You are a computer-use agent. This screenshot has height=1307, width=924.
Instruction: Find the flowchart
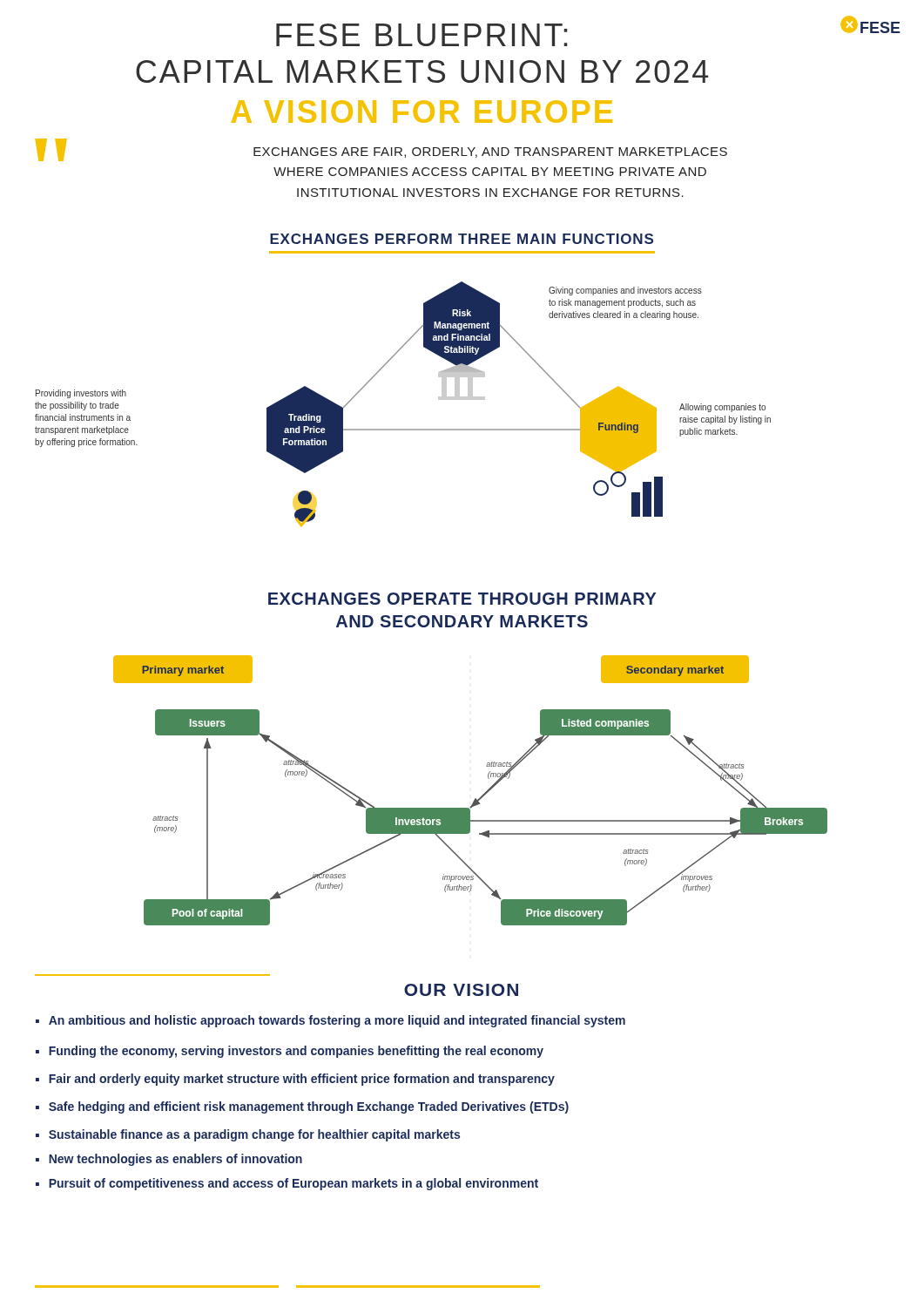pos(462,808)
